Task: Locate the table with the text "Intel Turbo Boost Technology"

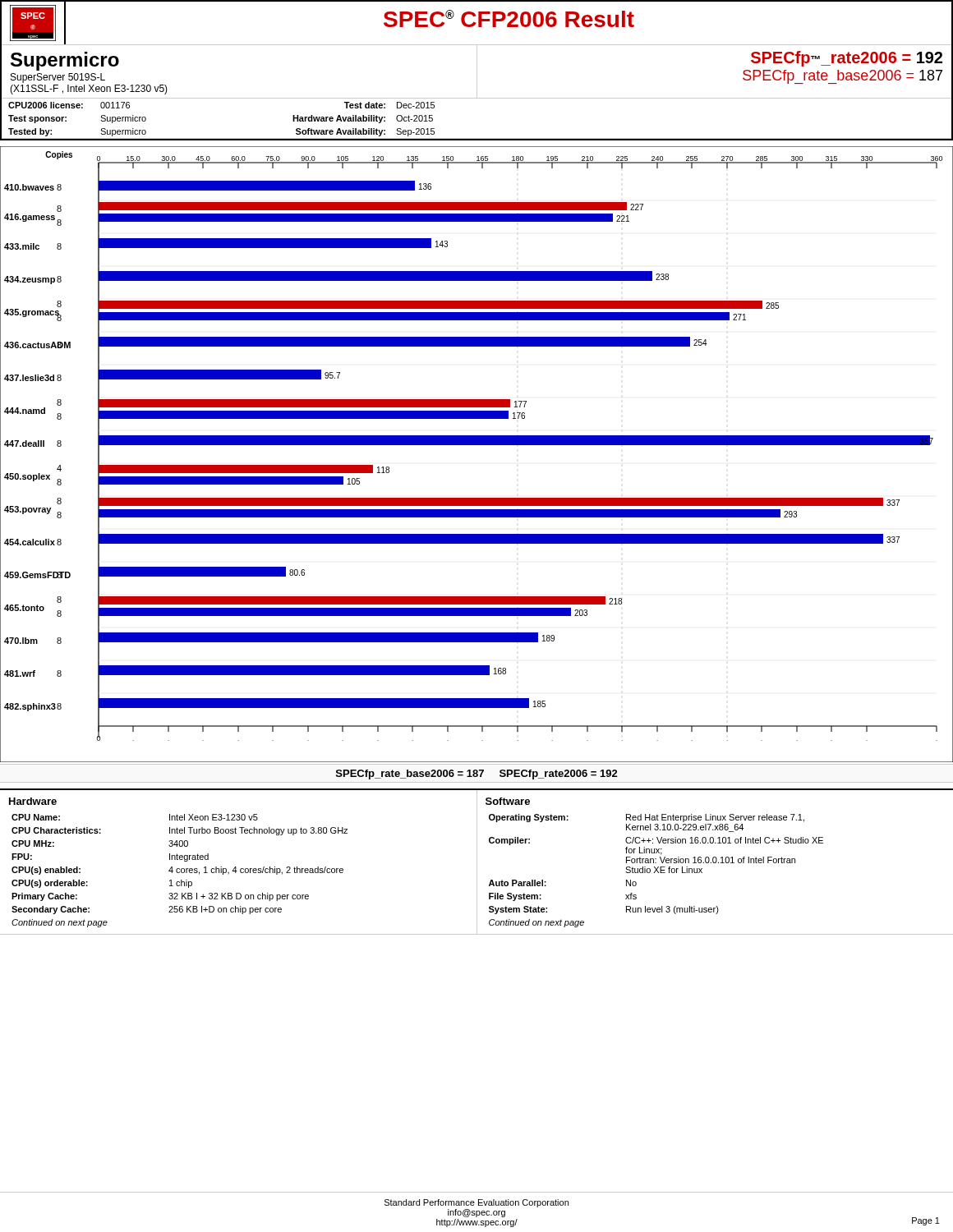Action: 476,862
